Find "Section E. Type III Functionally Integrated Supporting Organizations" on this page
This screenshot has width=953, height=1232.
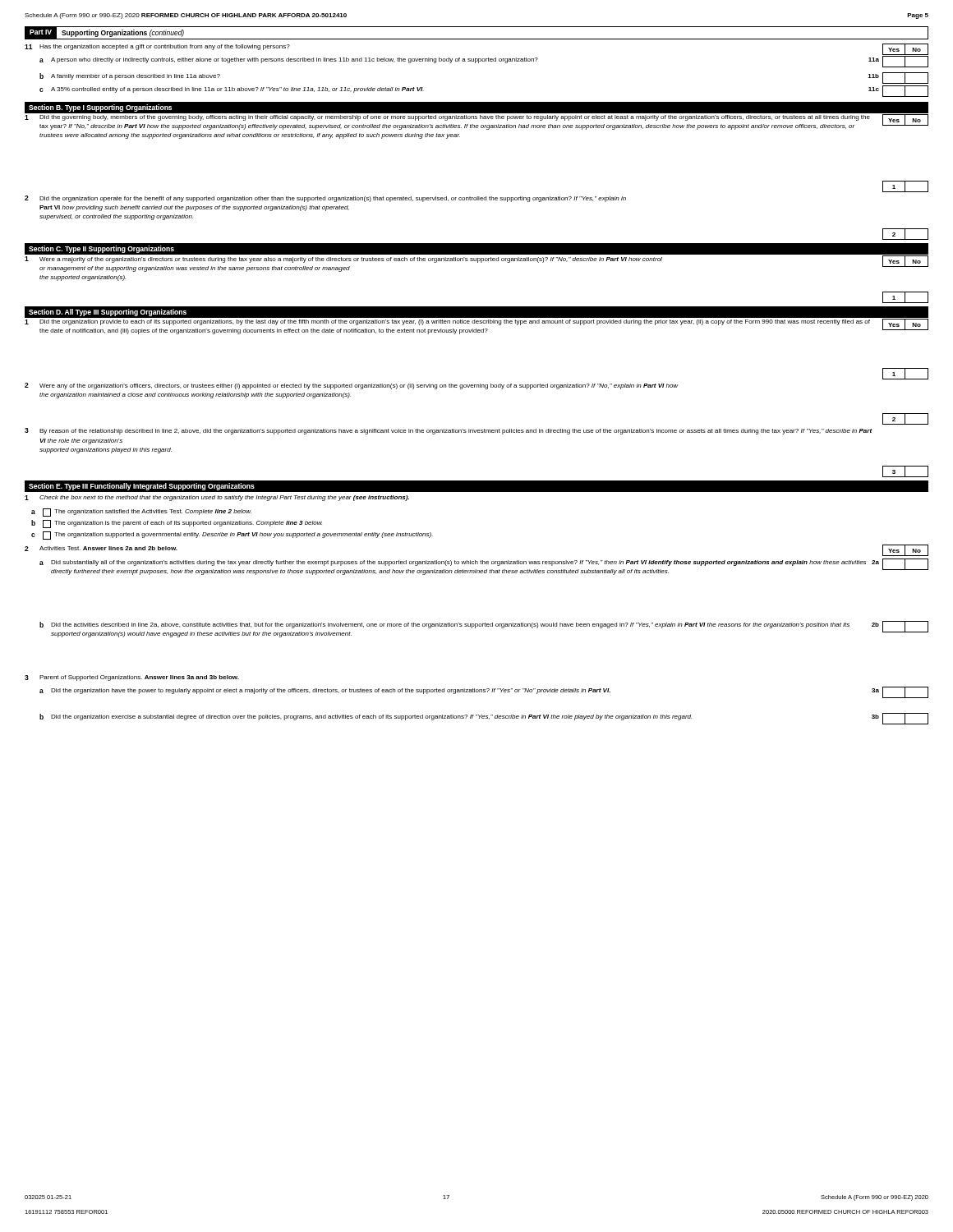click(x=476, y=486)
